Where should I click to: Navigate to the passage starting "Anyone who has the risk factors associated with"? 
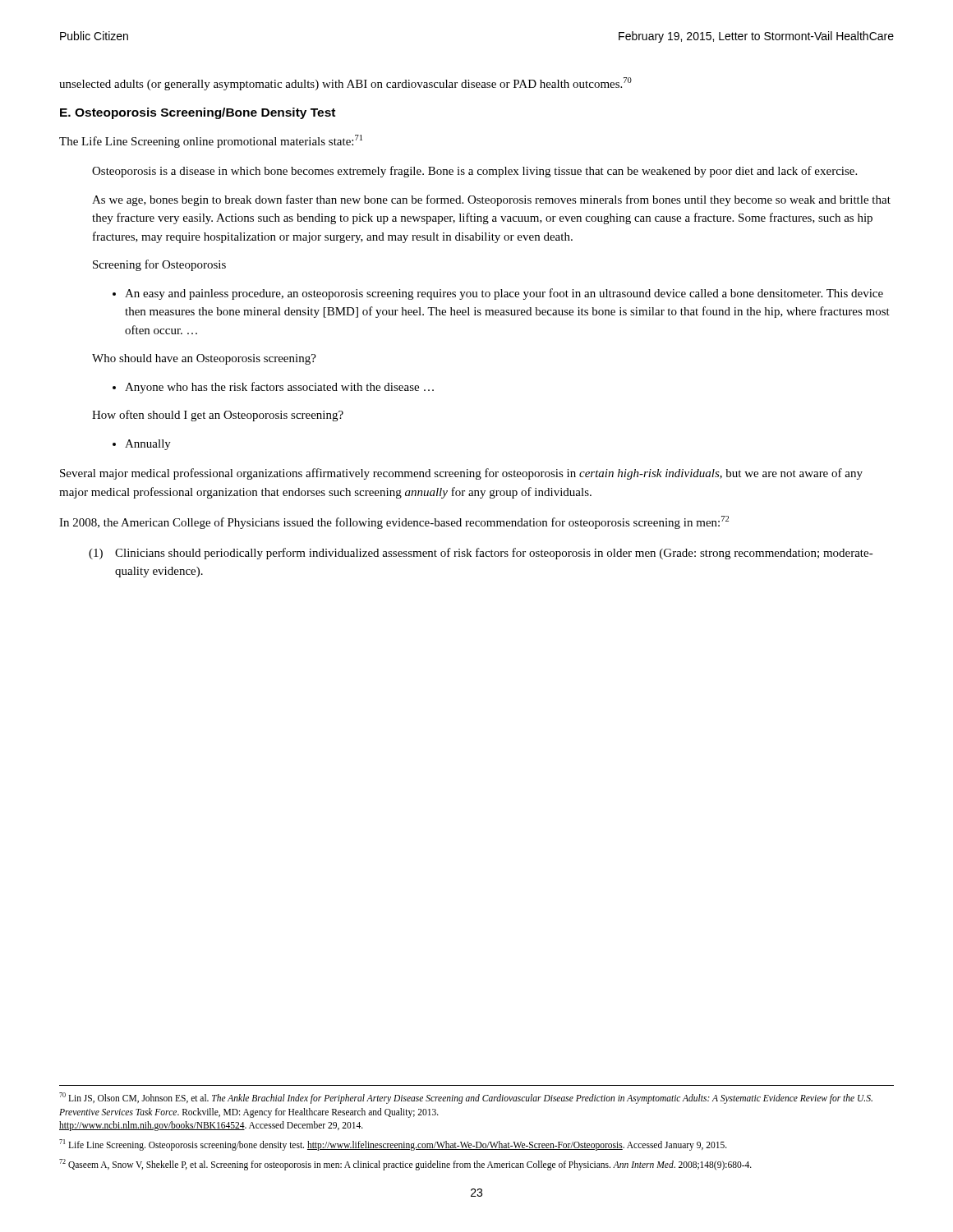tap(280, 386)
